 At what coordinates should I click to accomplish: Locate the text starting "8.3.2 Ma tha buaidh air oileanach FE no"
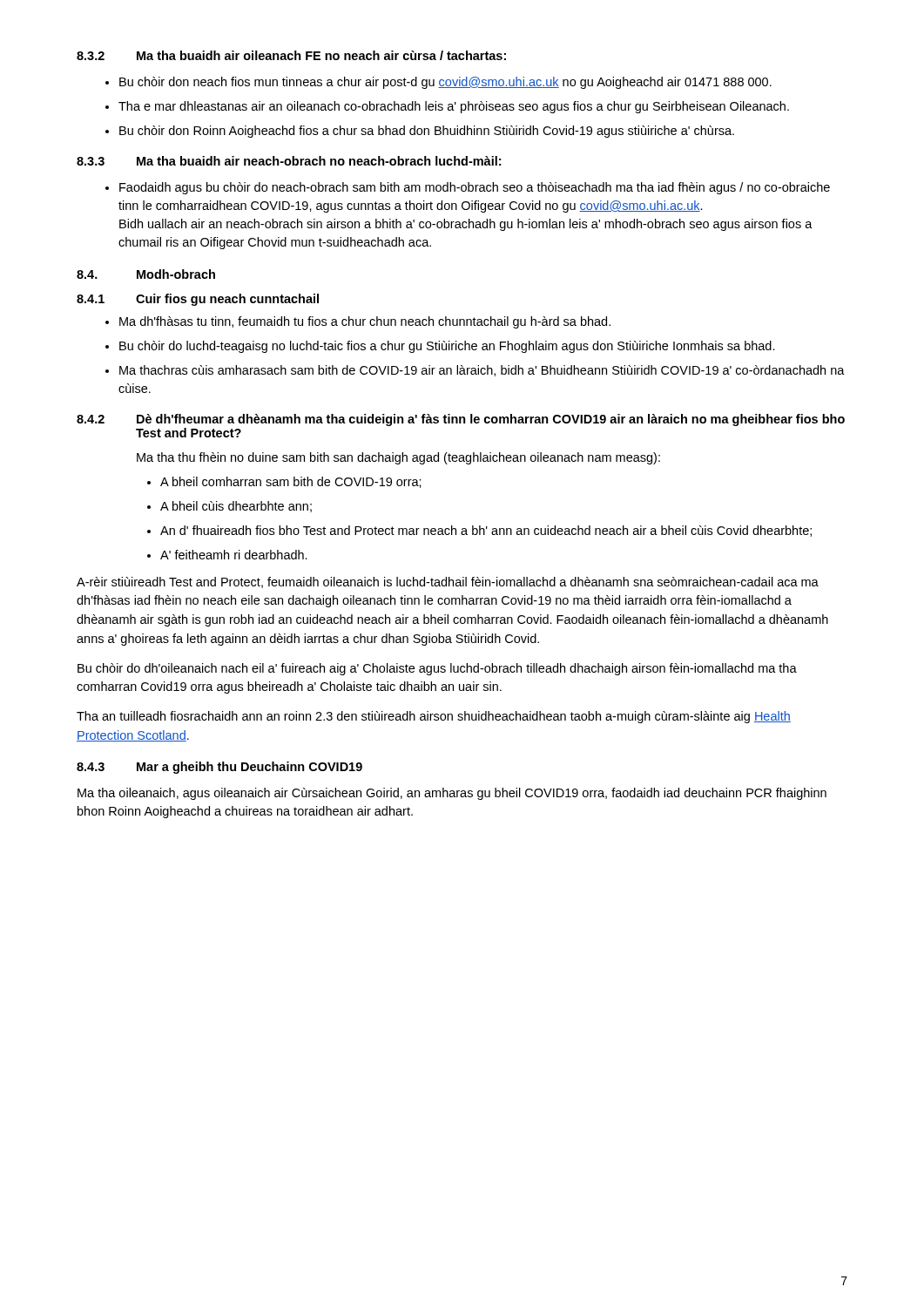292,56
